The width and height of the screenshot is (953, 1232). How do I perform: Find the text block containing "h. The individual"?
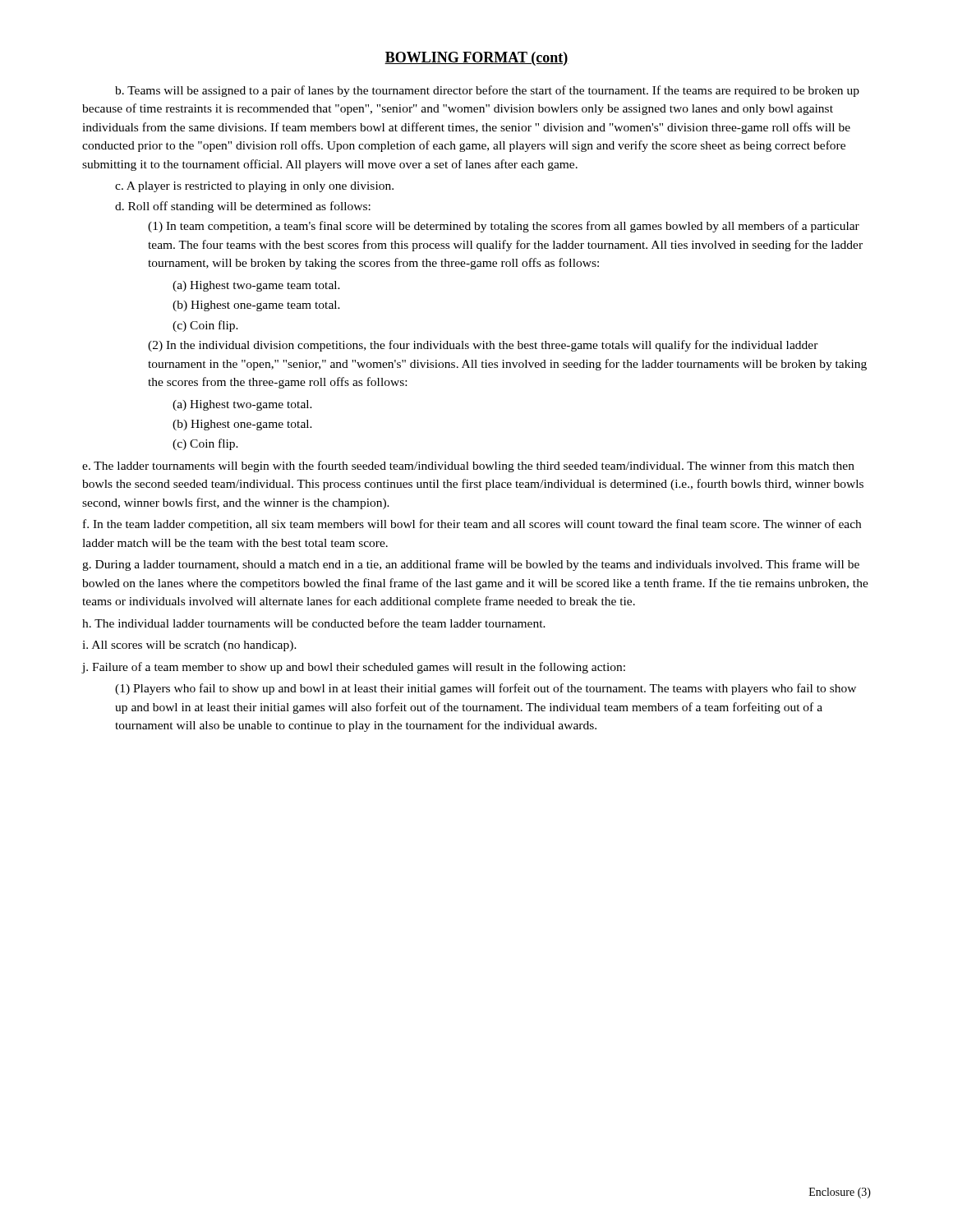[x=476, y=623]
